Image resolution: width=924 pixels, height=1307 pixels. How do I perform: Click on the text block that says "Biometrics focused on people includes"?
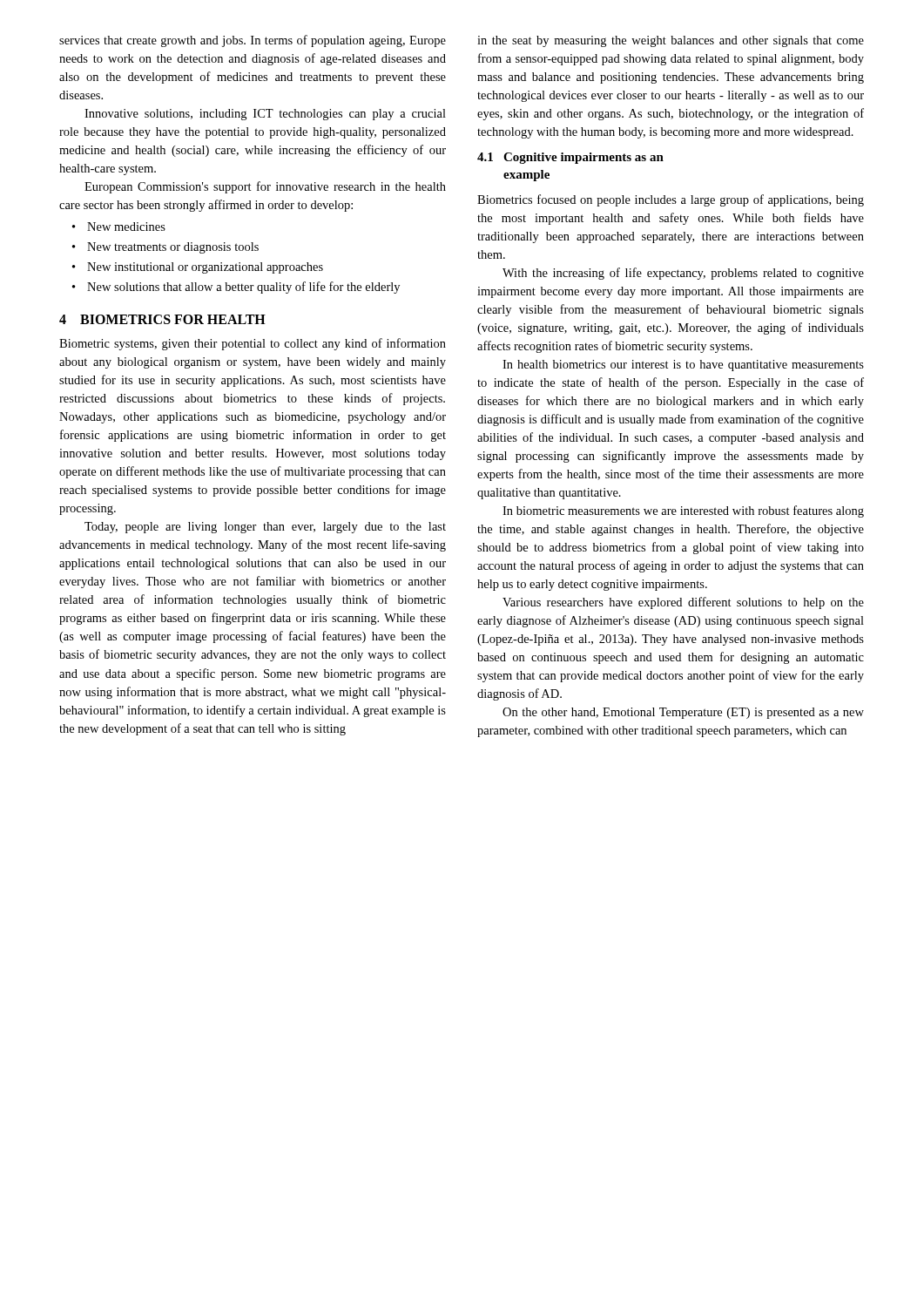(x=671, y=465)
